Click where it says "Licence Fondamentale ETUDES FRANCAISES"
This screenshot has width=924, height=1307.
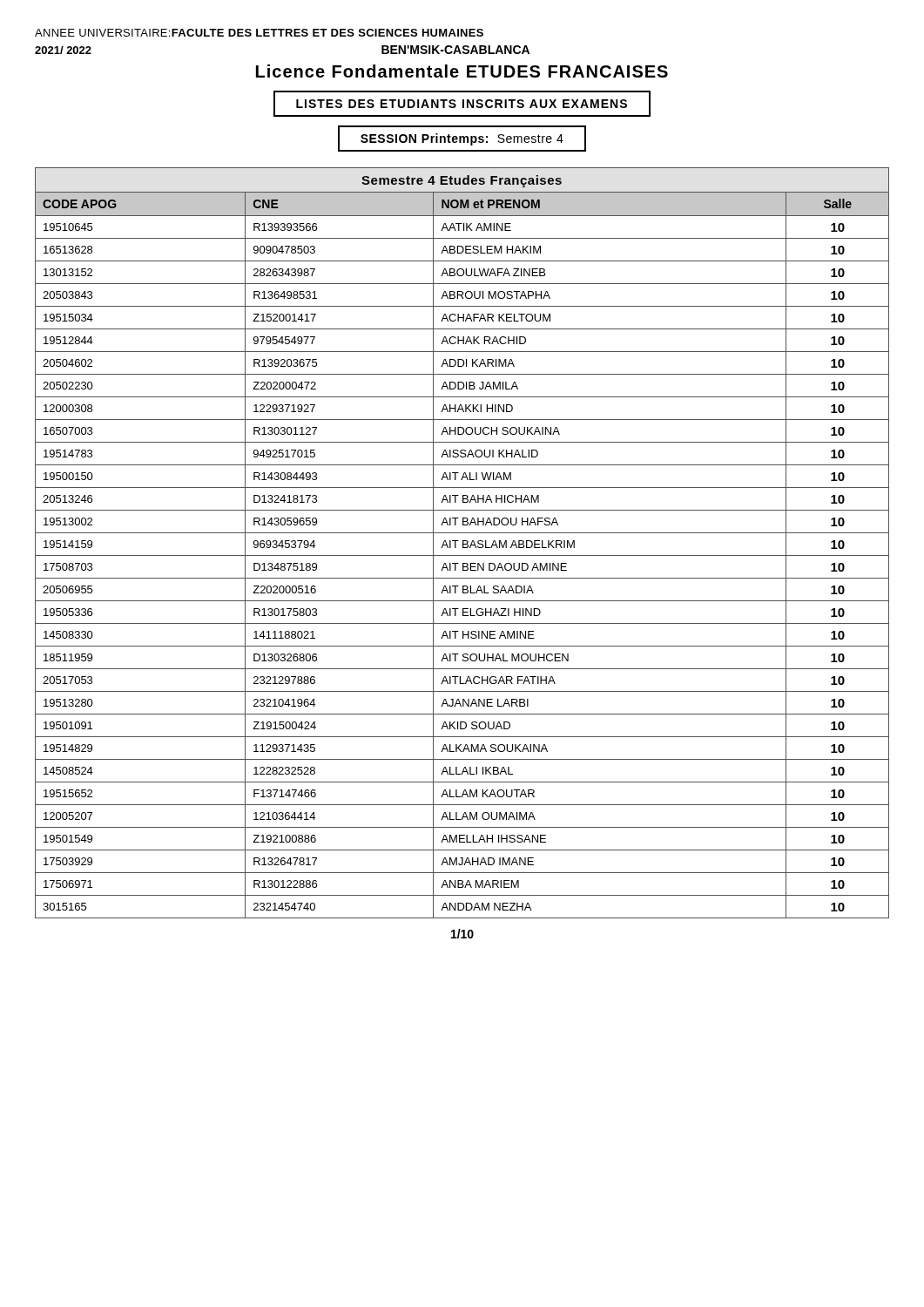(x=462, y=71)
